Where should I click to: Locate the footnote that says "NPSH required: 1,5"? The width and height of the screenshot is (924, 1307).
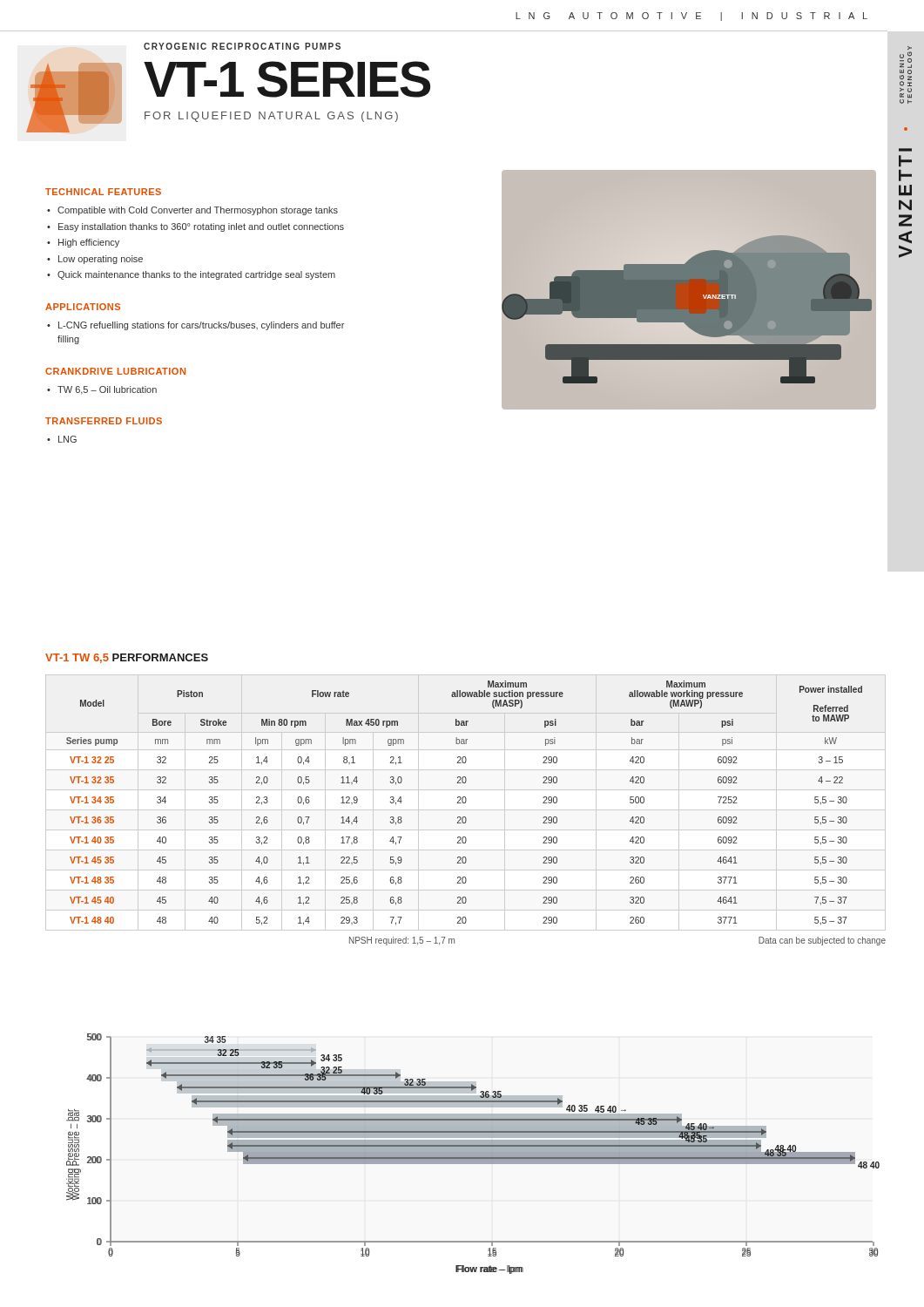[x=402, y=941]
